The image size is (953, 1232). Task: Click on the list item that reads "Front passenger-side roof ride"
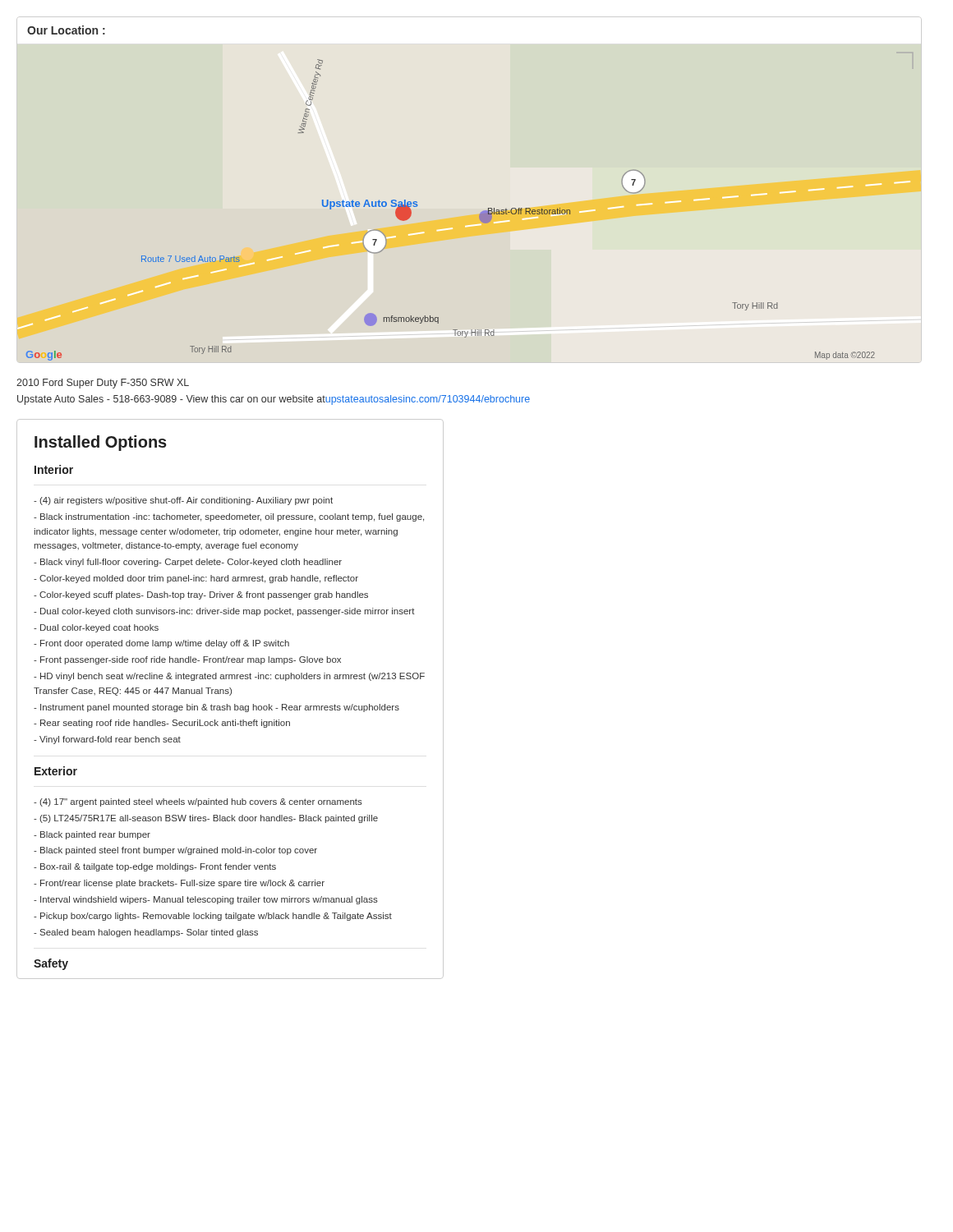pos(190,660)
